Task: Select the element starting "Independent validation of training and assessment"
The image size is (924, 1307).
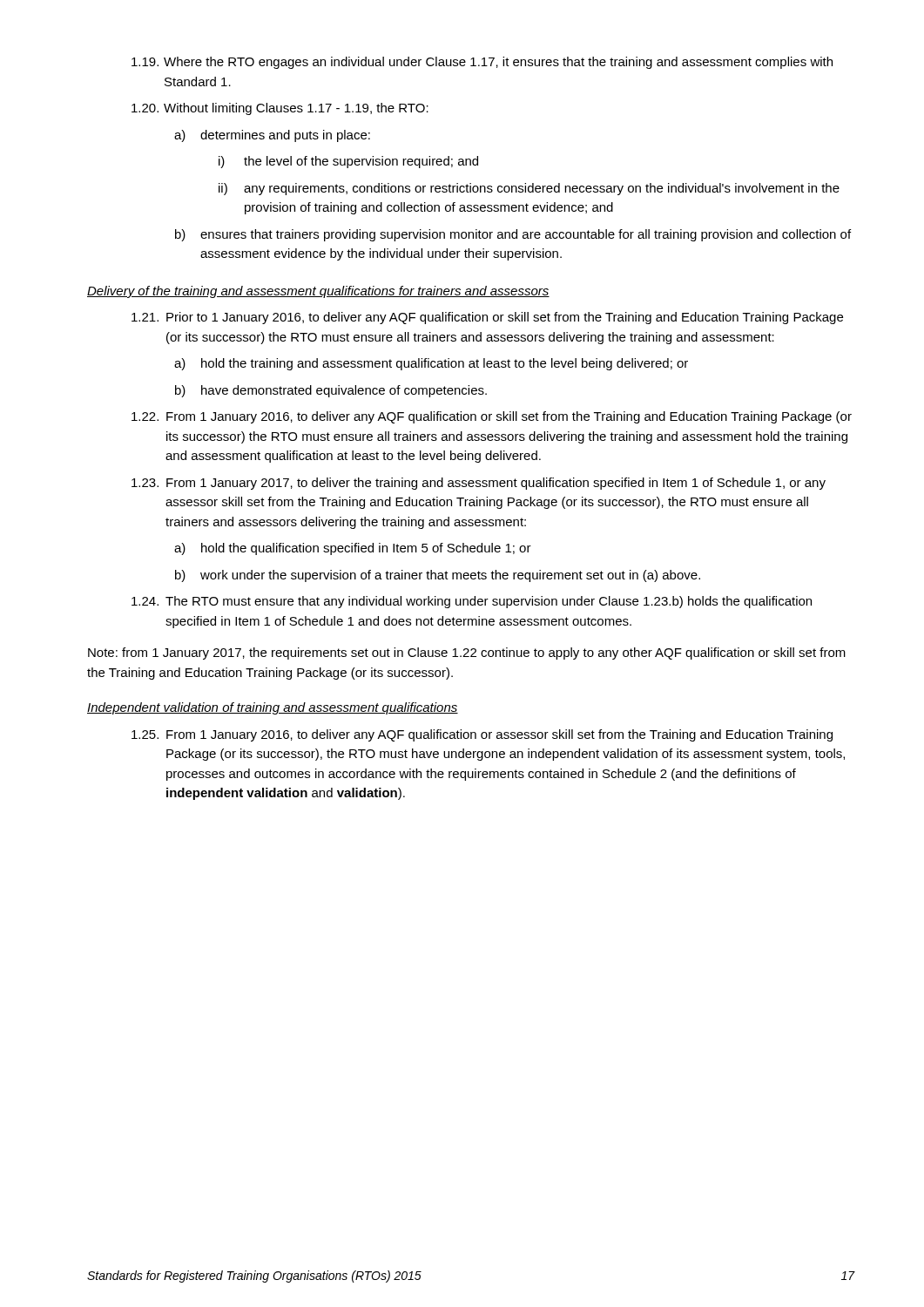Action: (x=272, y=707)
